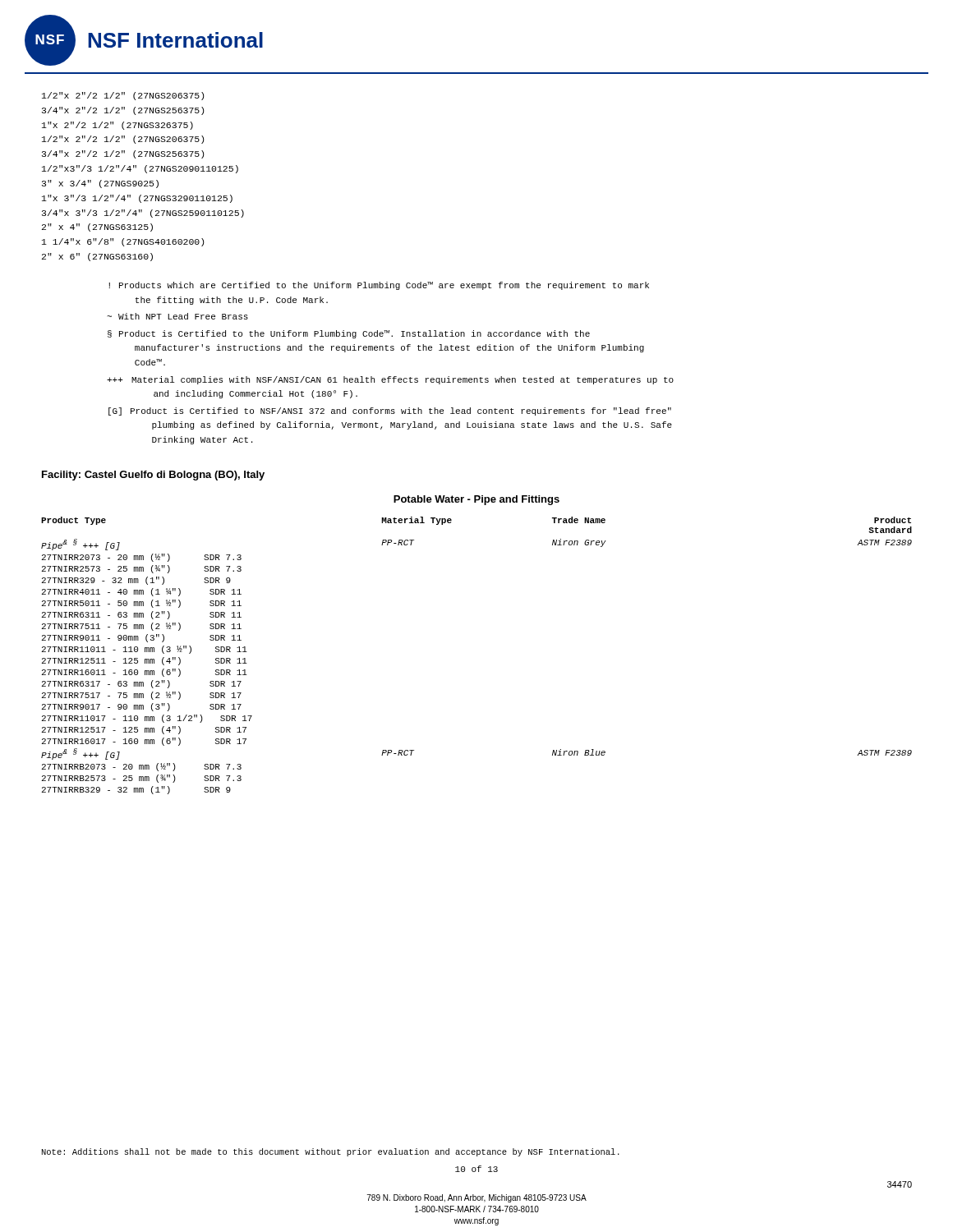Image resolution: width=953 pixels, height=1232 pixels.
Task: Locate the text block containing "1/2"x 2"/2 1/2" (27NGS206375) 3/4"x 2"/2"
Action: pos(143,176)
